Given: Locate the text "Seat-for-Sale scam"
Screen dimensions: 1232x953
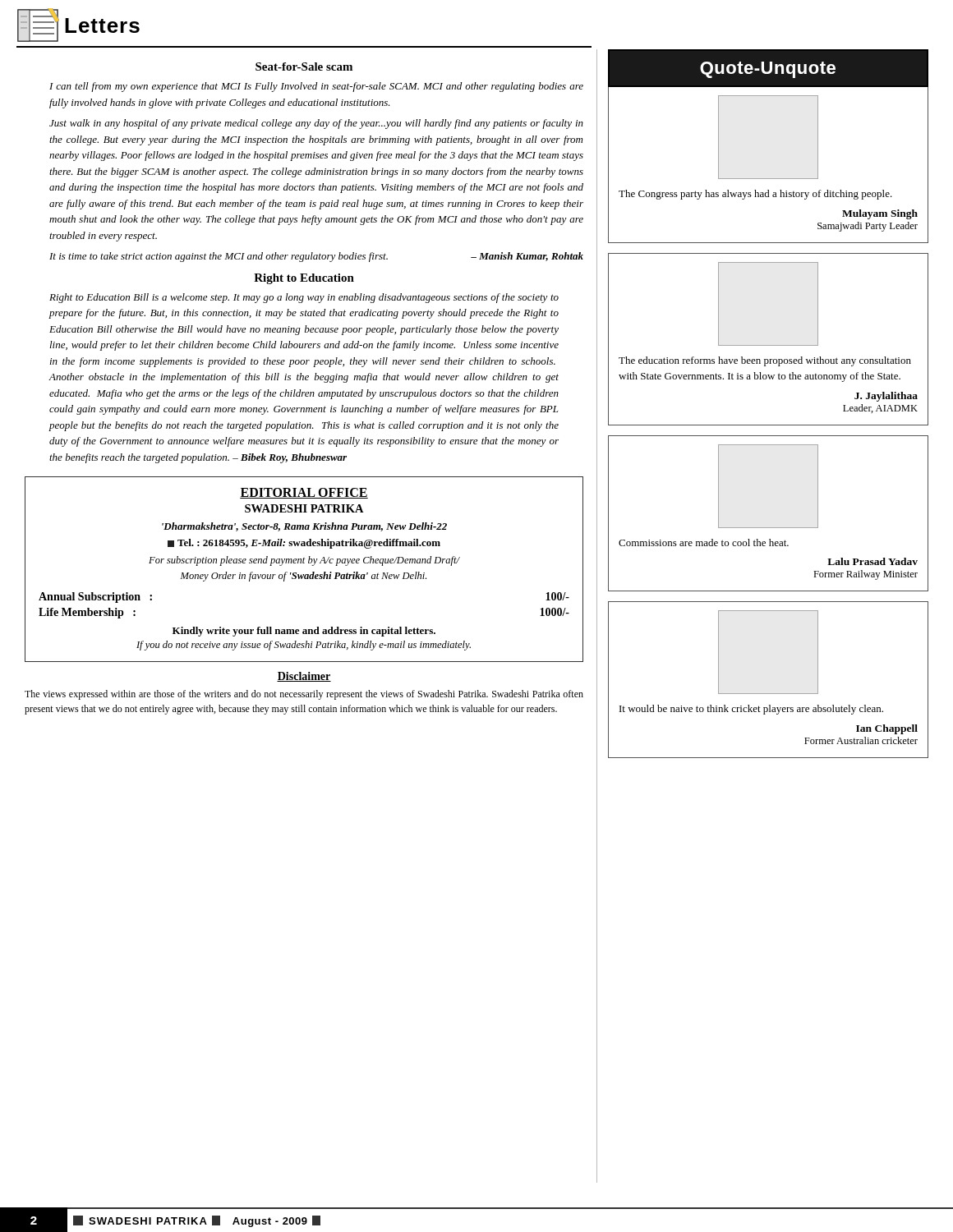Looking at the screenshot, I should [304, 67].
